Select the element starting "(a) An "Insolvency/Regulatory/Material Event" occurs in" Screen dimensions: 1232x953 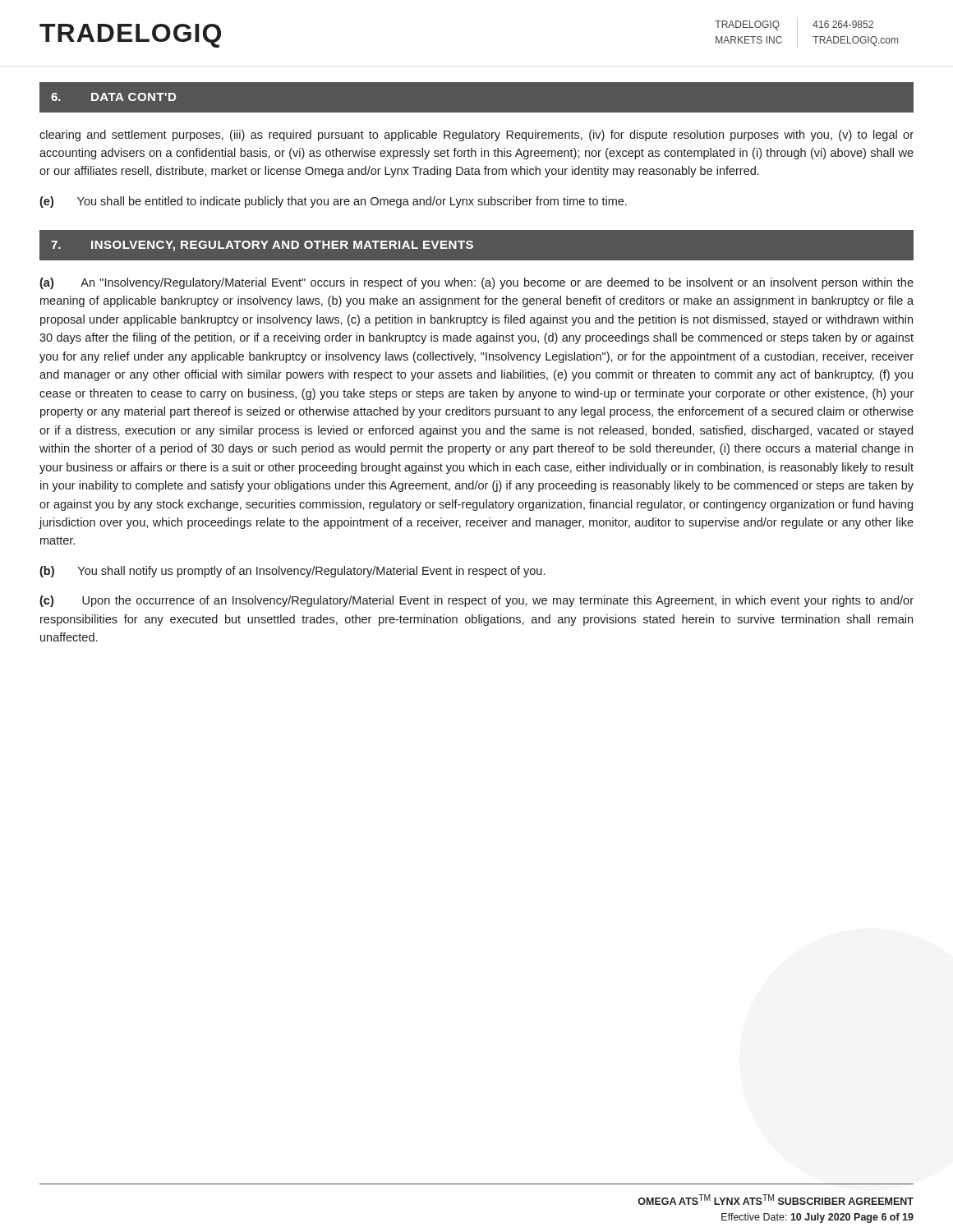point(476,412)
